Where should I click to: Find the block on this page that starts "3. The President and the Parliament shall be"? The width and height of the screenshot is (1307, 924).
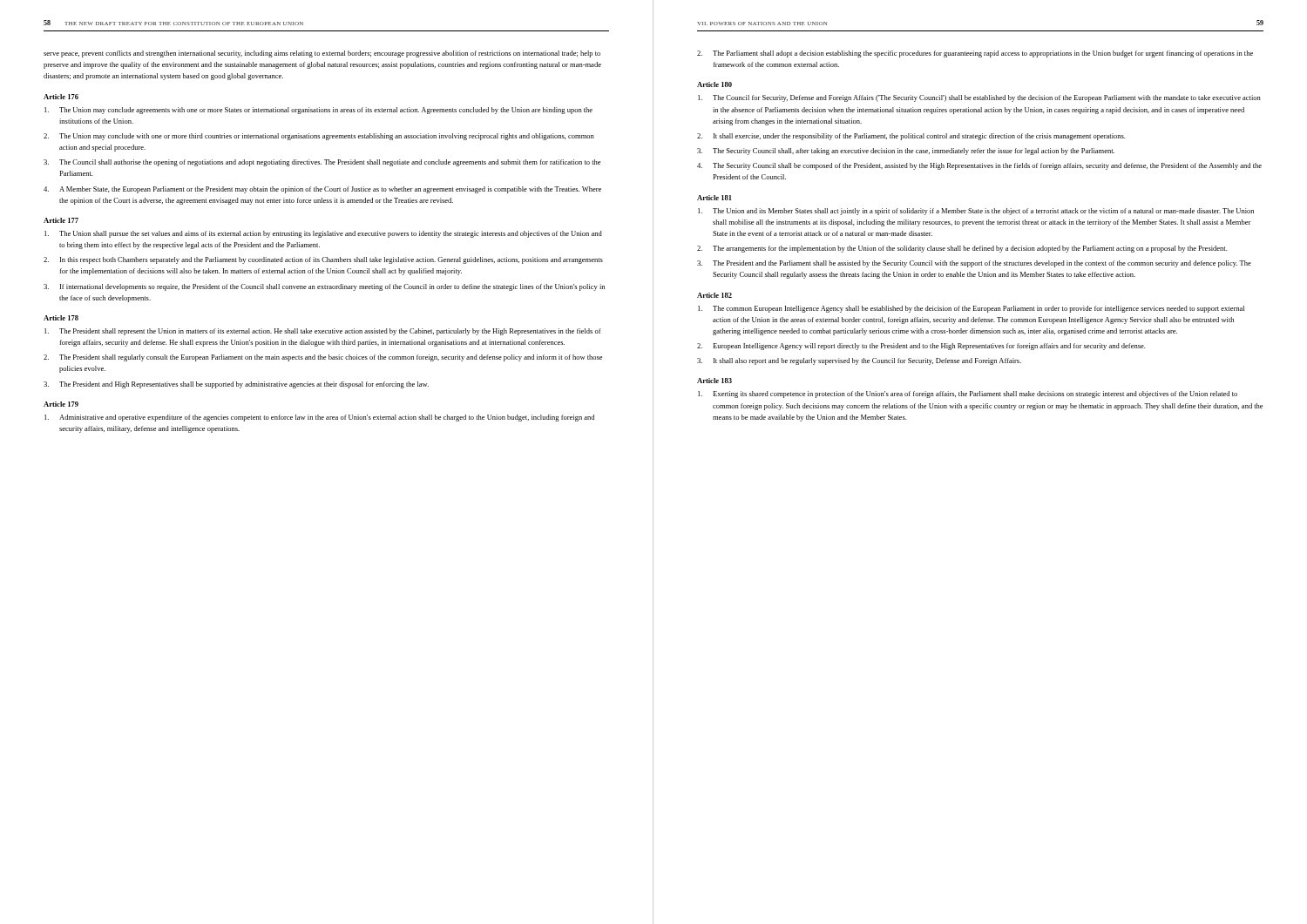point(980,269)
